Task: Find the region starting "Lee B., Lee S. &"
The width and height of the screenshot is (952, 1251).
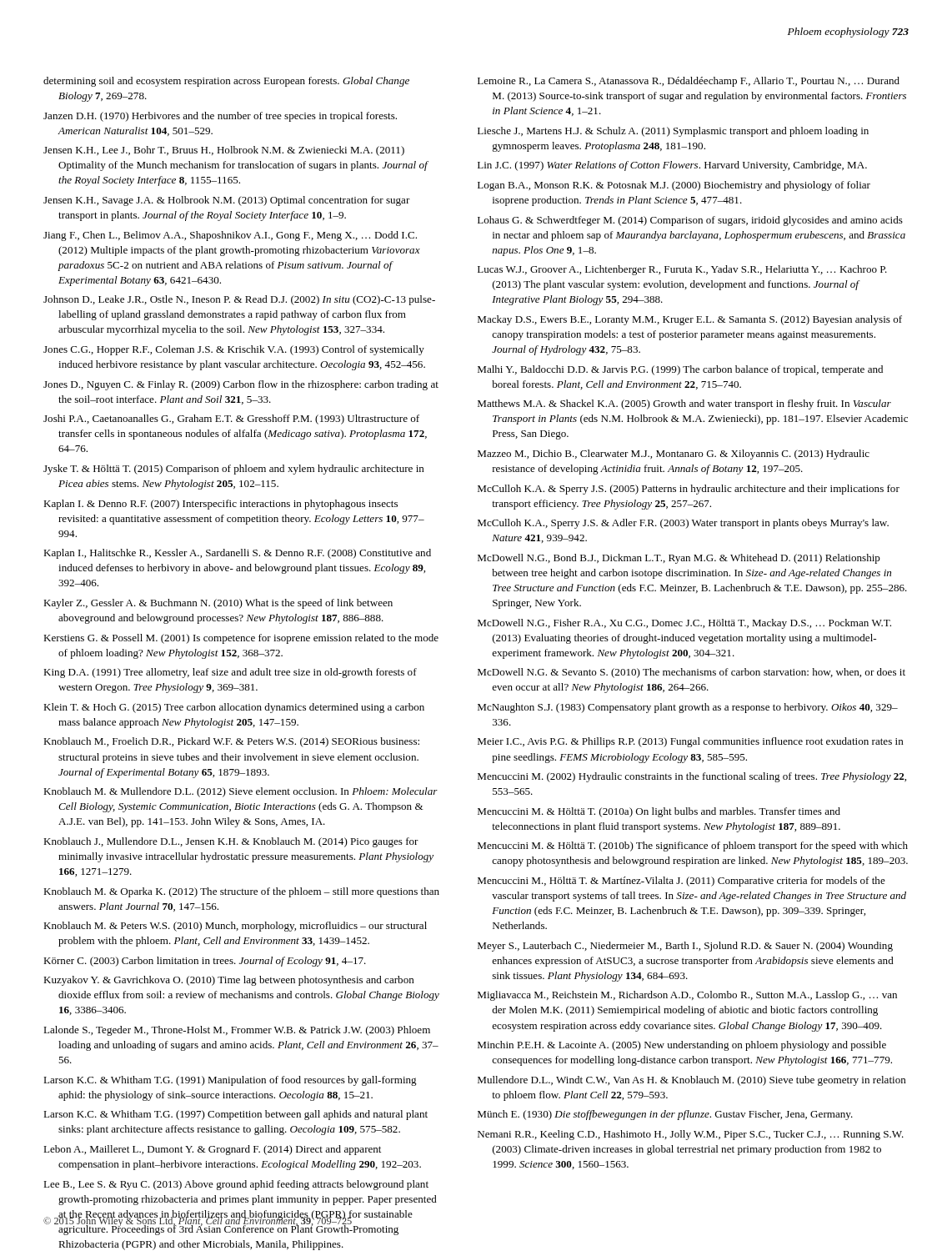Action: [240, 1214]
